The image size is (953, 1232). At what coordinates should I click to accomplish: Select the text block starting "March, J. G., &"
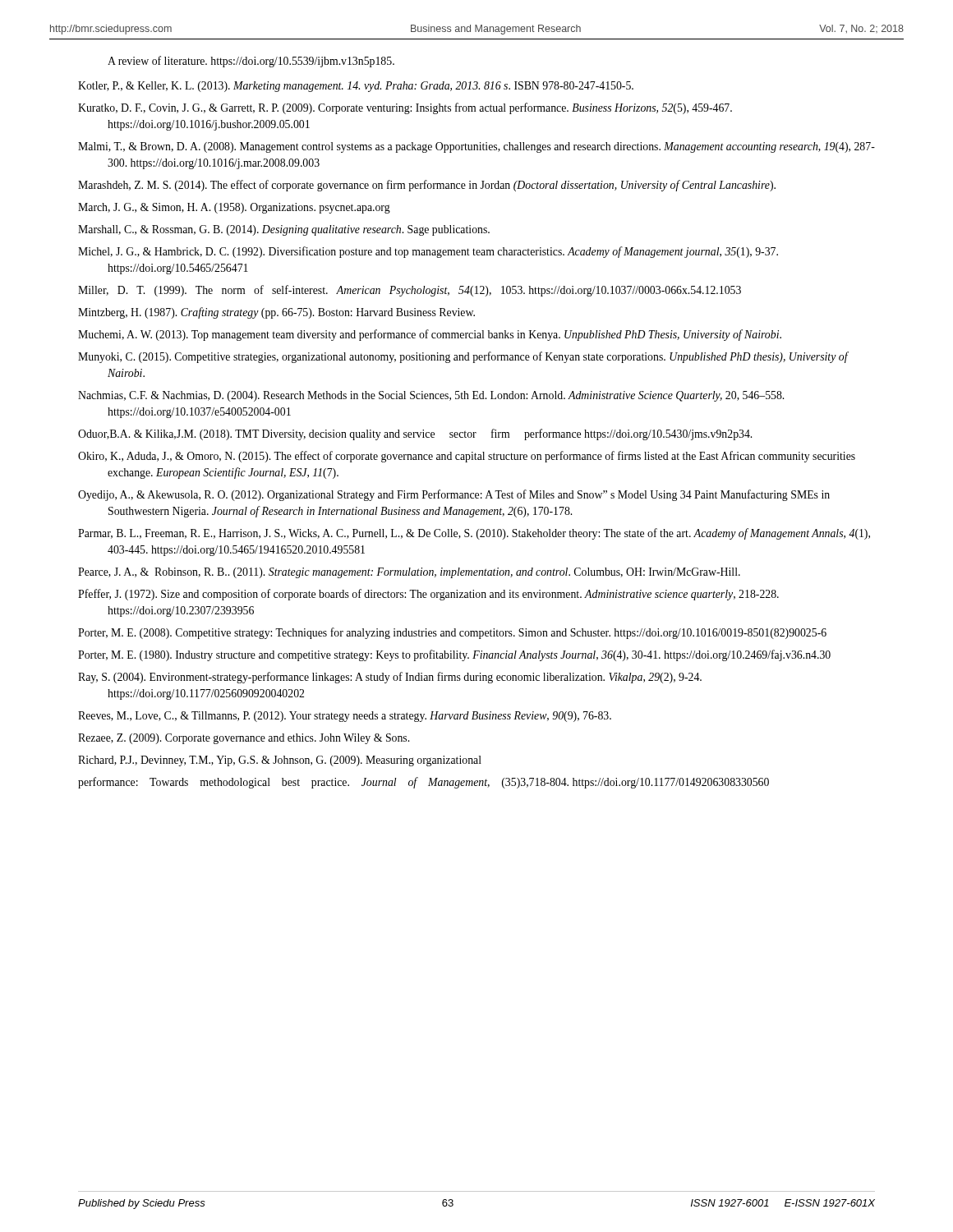pos(234,207)
